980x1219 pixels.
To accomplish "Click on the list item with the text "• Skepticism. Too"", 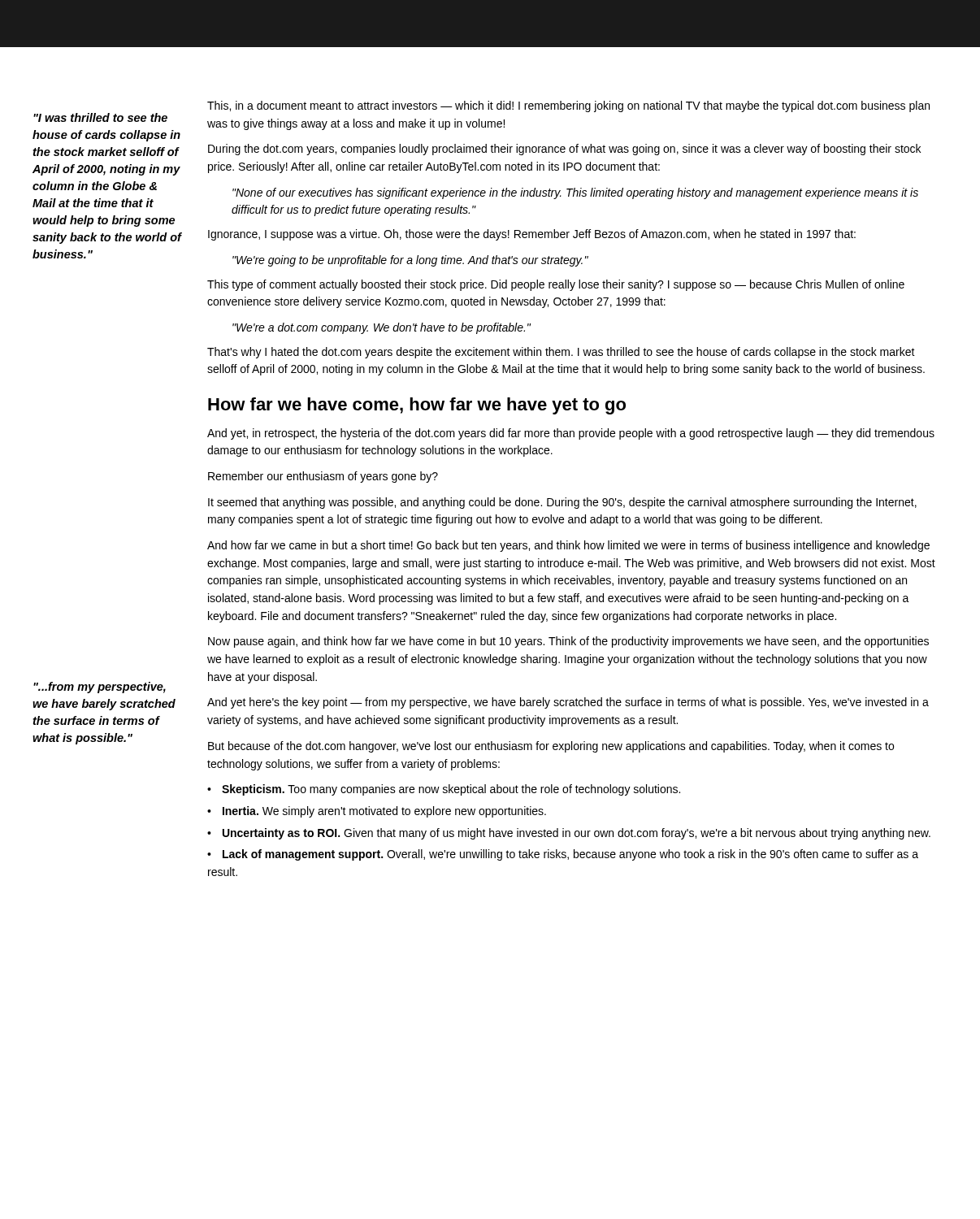I will (x=444, y=790).
